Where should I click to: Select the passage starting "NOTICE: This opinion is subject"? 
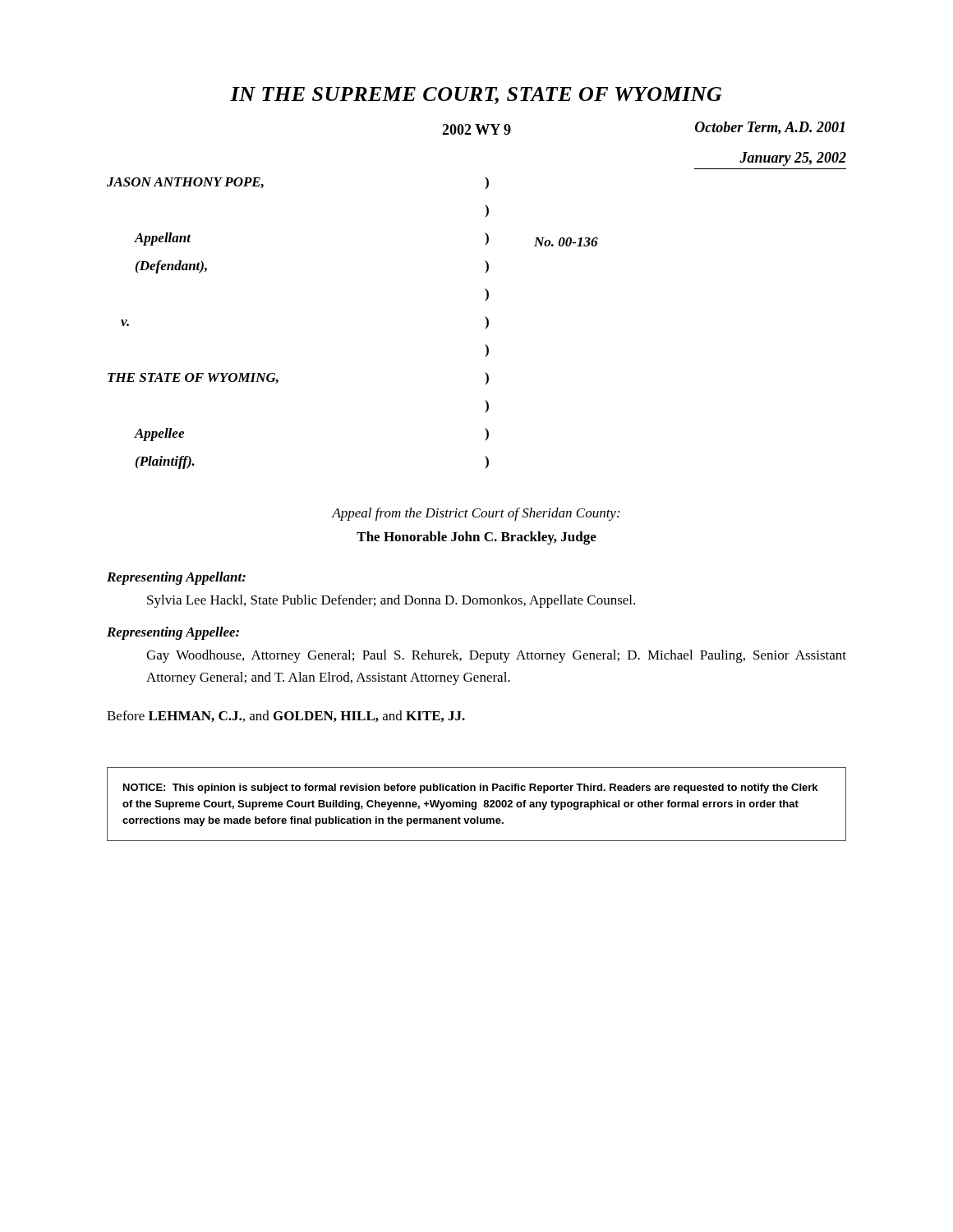click(470, 803)
